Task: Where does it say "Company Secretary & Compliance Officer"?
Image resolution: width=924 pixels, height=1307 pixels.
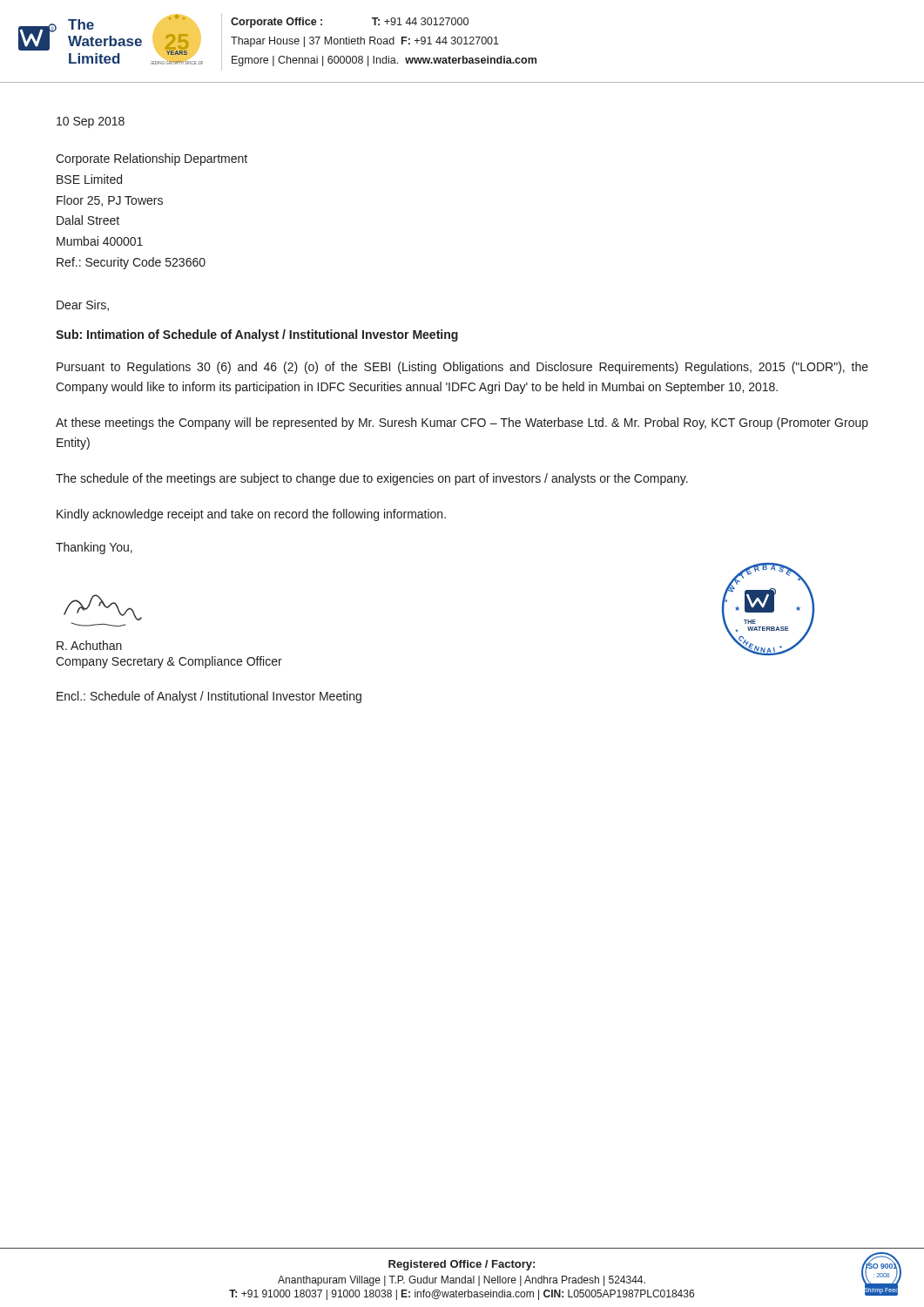Action: [x=169, y=662]
